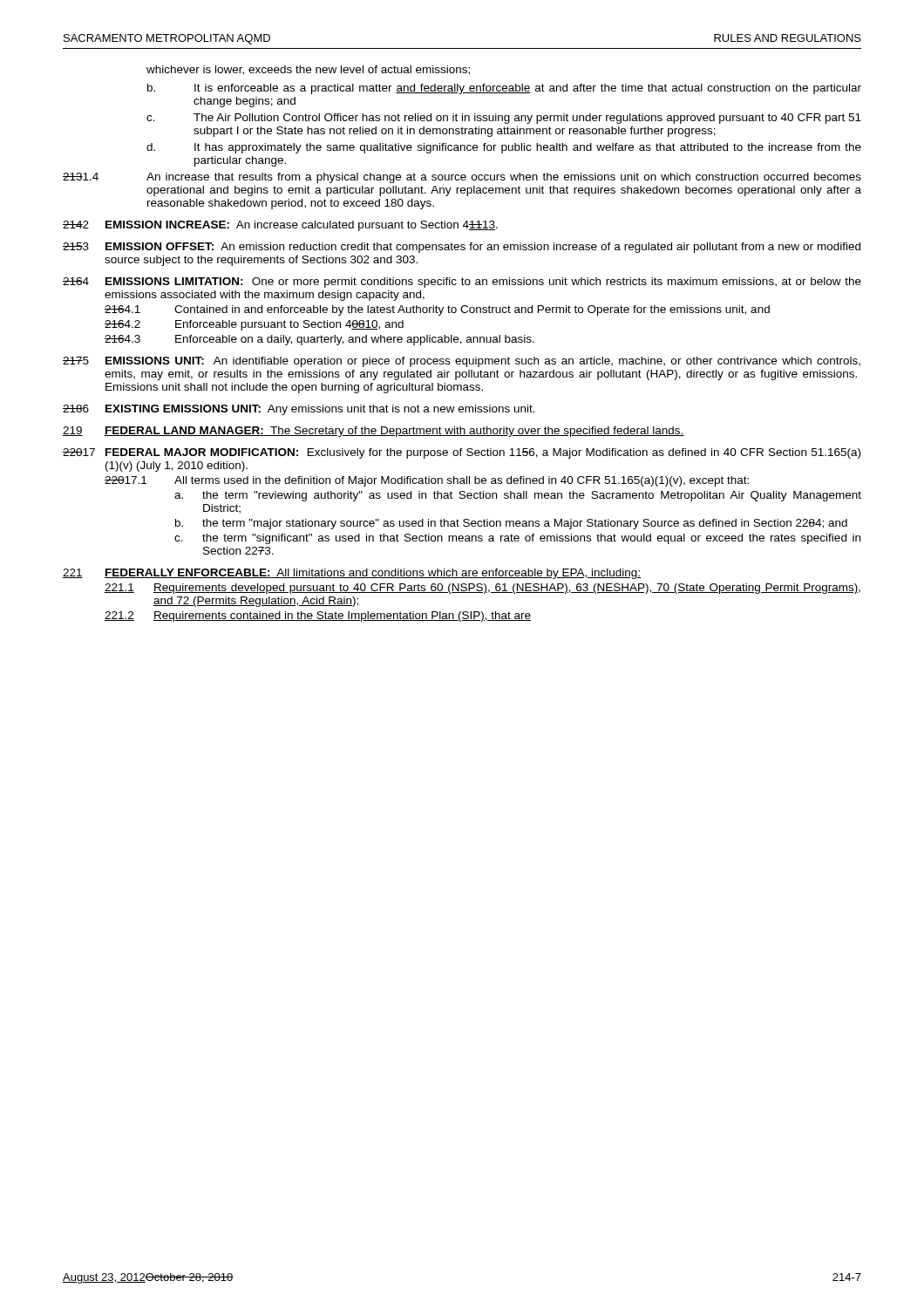This screenshot has width=924, height=1308.
Task: Navigate to the region starting "221 FEDERALLY ENFORCEABLE: All limitations and"
Action: coord(462,573)
